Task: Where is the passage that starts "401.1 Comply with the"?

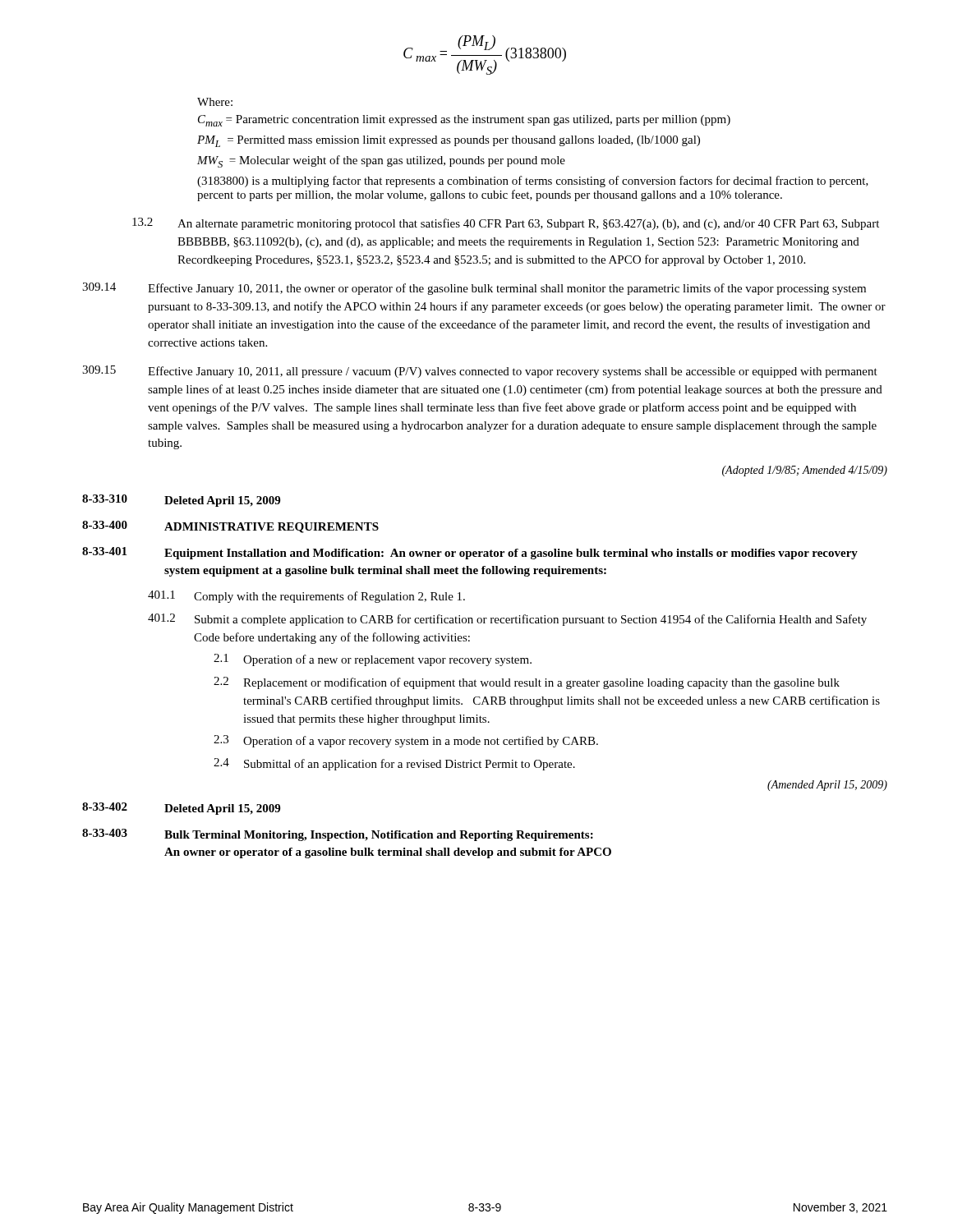Action: pyautogui.click(x=306, y=597)
